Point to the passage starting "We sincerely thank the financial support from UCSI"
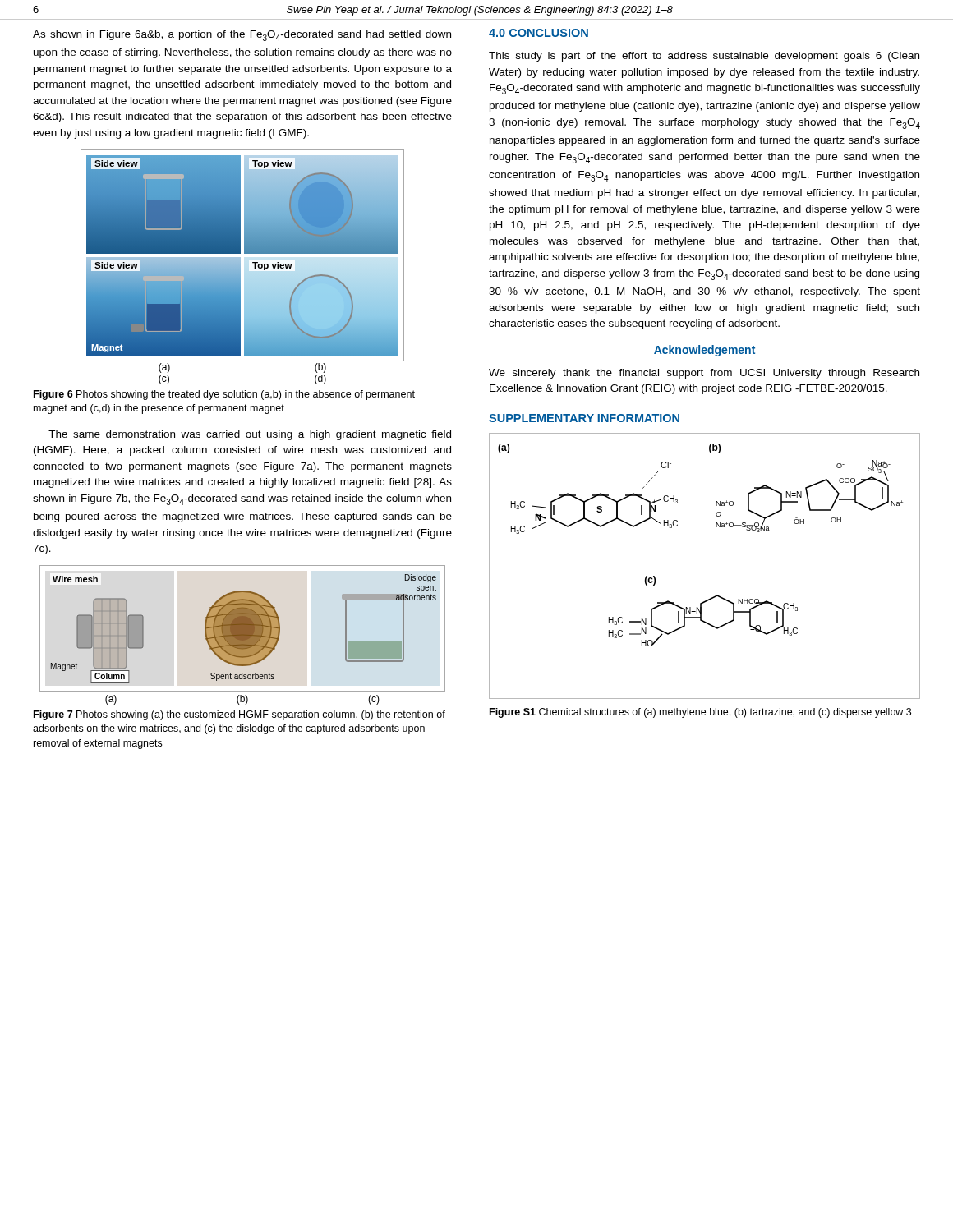Screen dimensions: 1232x953 coord(704,381)
